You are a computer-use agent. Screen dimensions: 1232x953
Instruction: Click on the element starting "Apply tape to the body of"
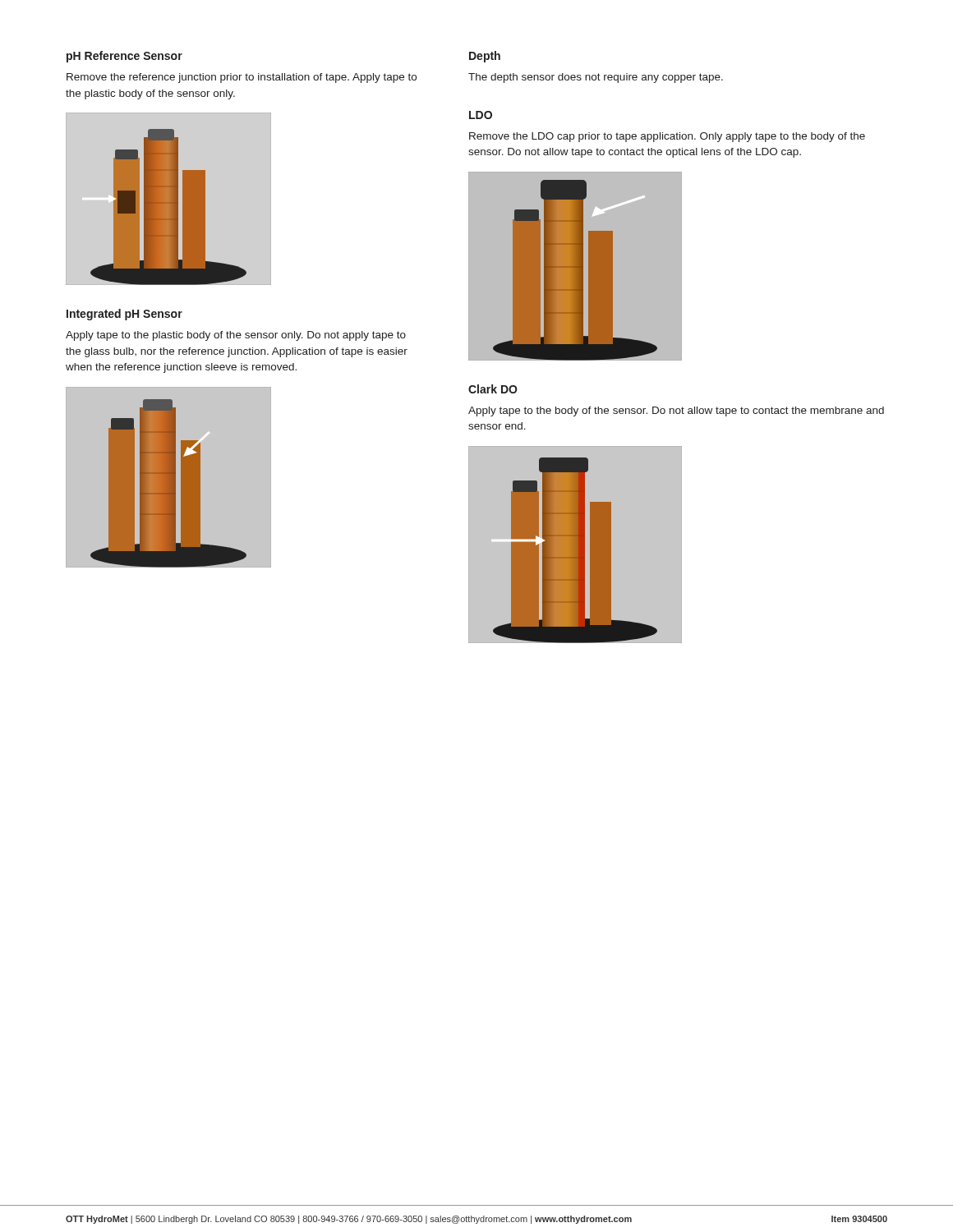pyautogui.click(x=676, y=418)
